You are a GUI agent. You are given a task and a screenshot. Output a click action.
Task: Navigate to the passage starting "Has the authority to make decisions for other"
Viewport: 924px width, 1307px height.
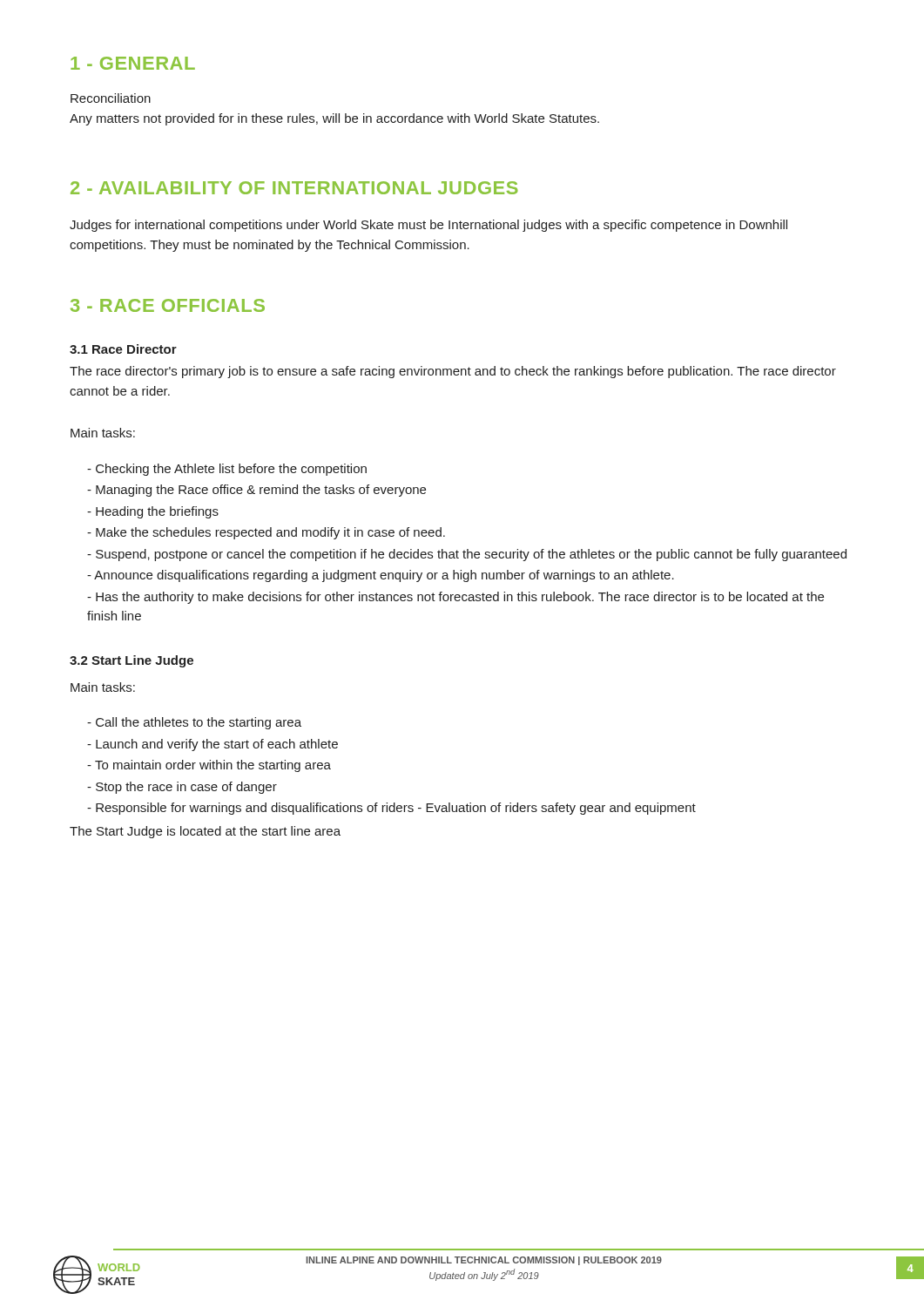coord(456,606)
